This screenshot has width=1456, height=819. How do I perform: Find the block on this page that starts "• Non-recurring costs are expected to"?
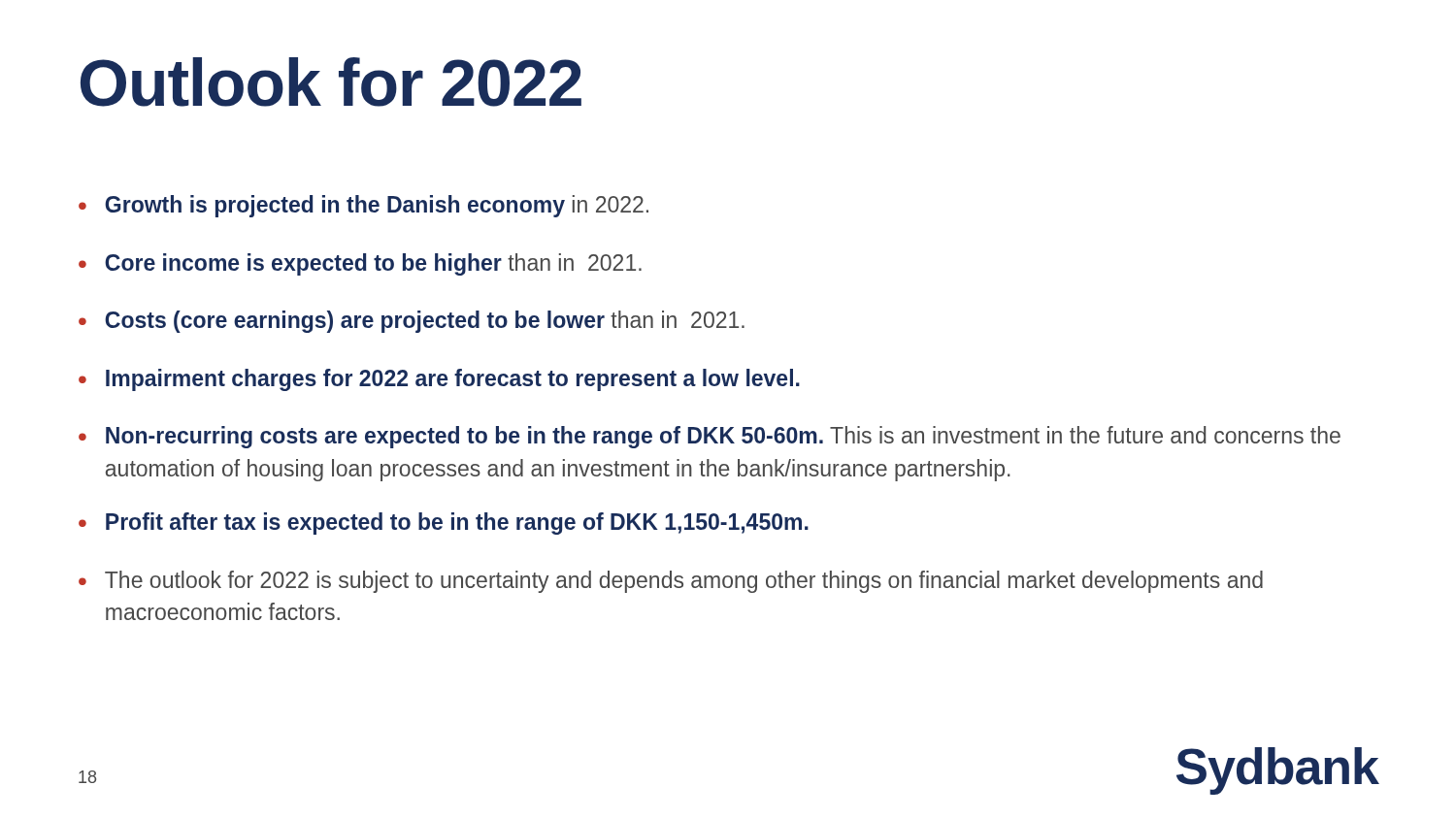pos(728,453)
